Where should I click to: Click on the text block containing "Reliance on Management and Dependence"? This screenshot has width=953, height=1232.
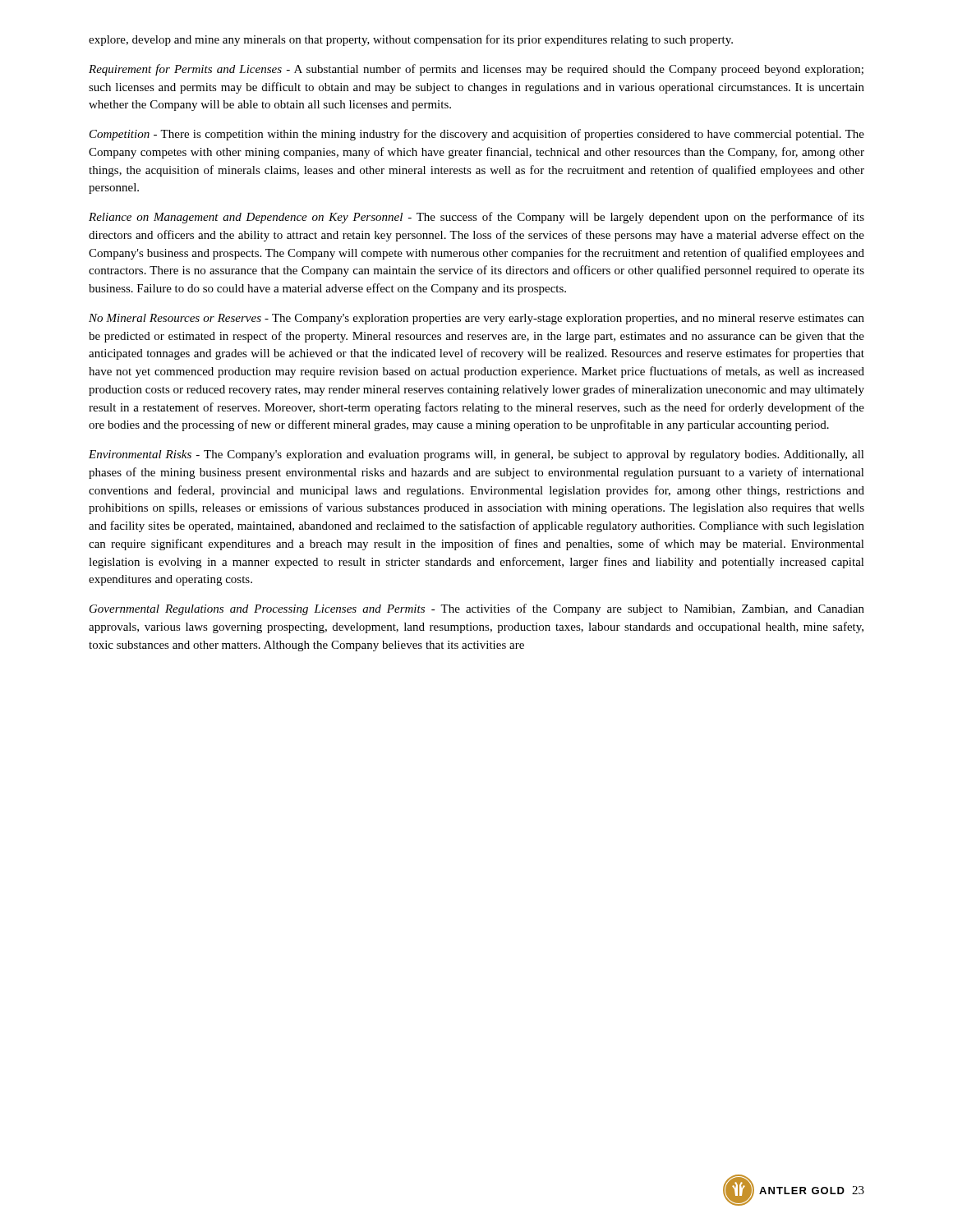476,253
